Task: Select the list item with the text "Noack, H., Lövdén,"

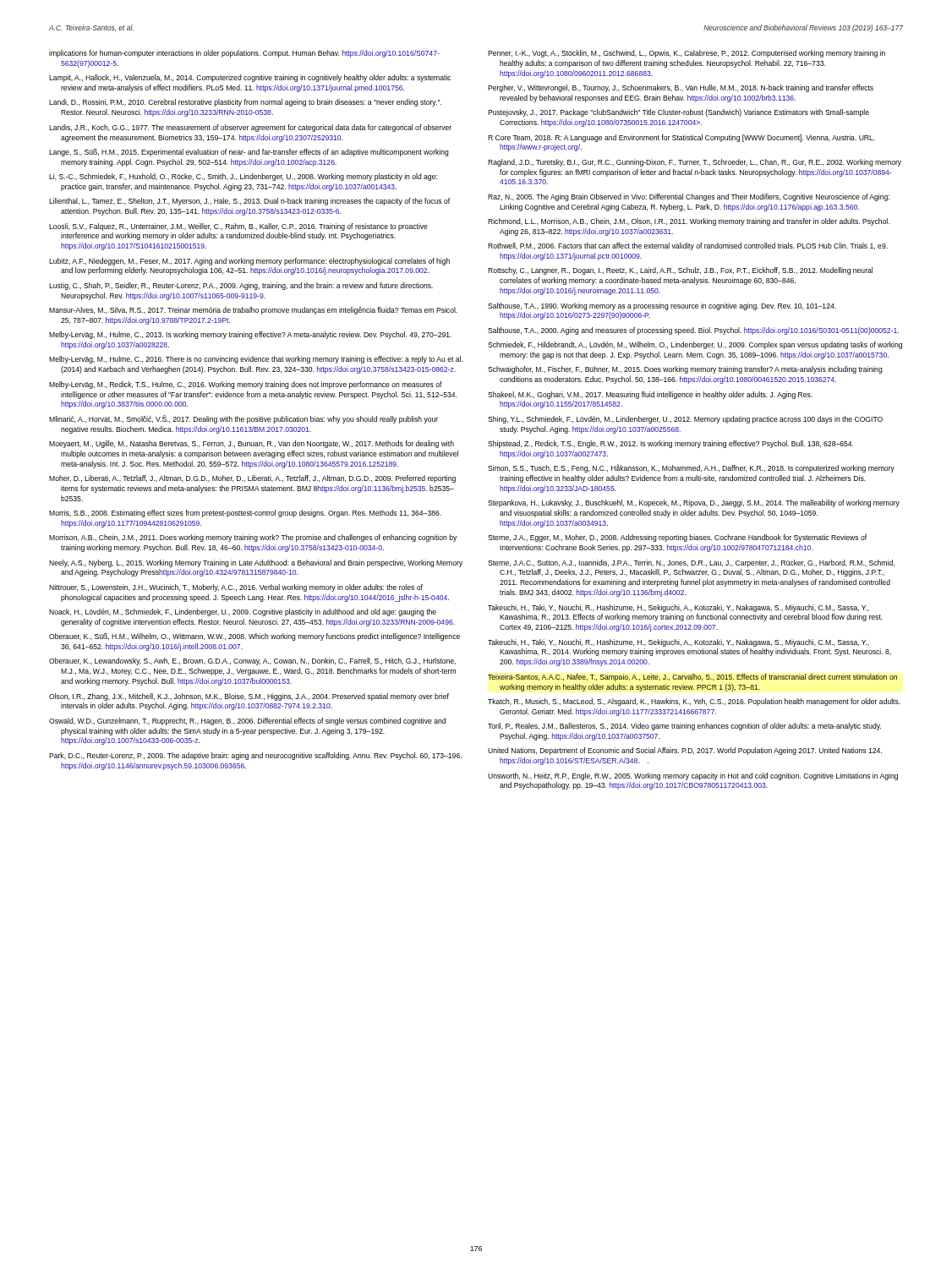Action: pyautogui.click(x=252, y=617)
